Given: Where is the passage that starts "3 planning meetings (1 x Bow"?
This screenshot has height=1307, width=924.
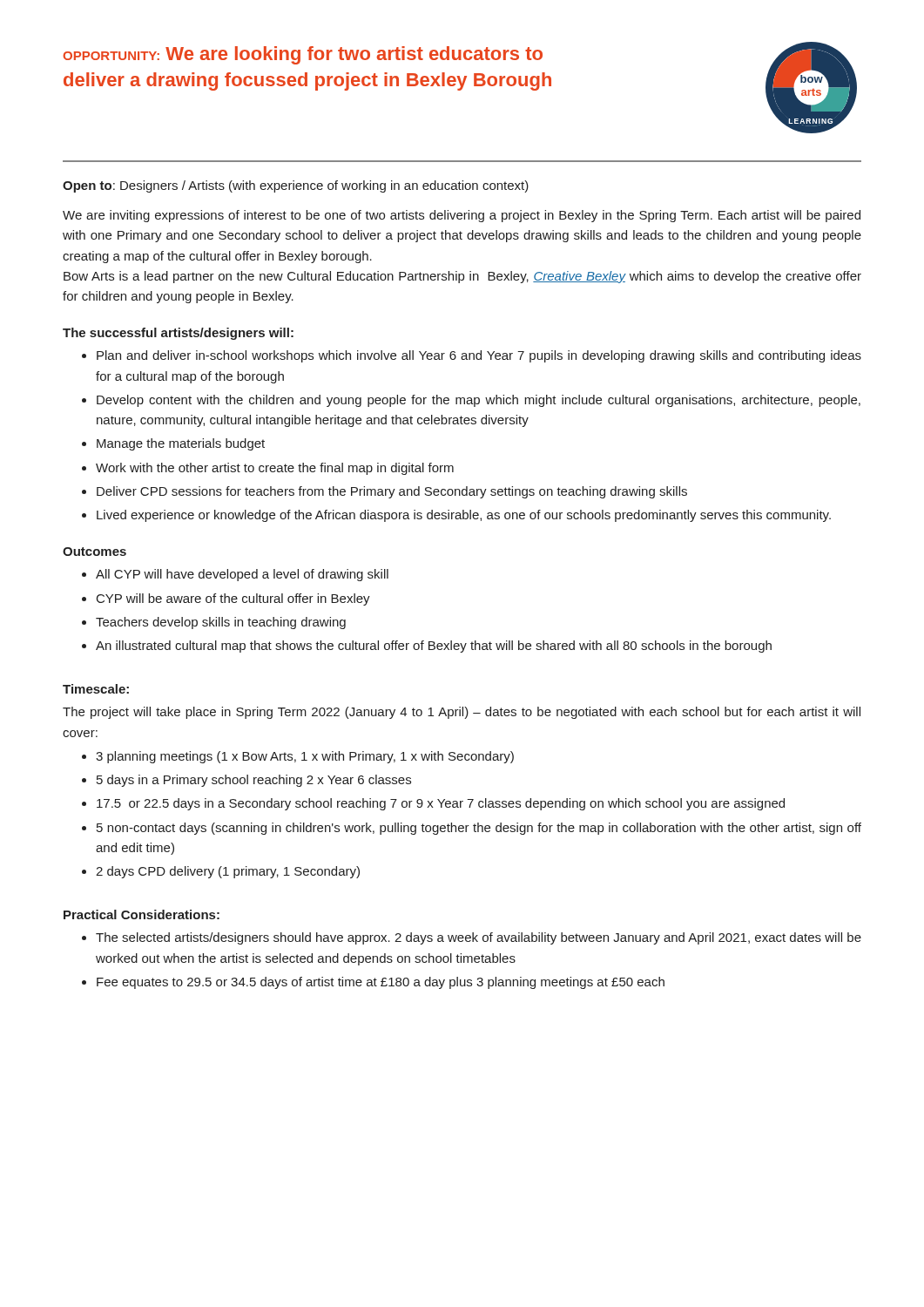Looking at the screenshot, I should (x=305, y=756).
